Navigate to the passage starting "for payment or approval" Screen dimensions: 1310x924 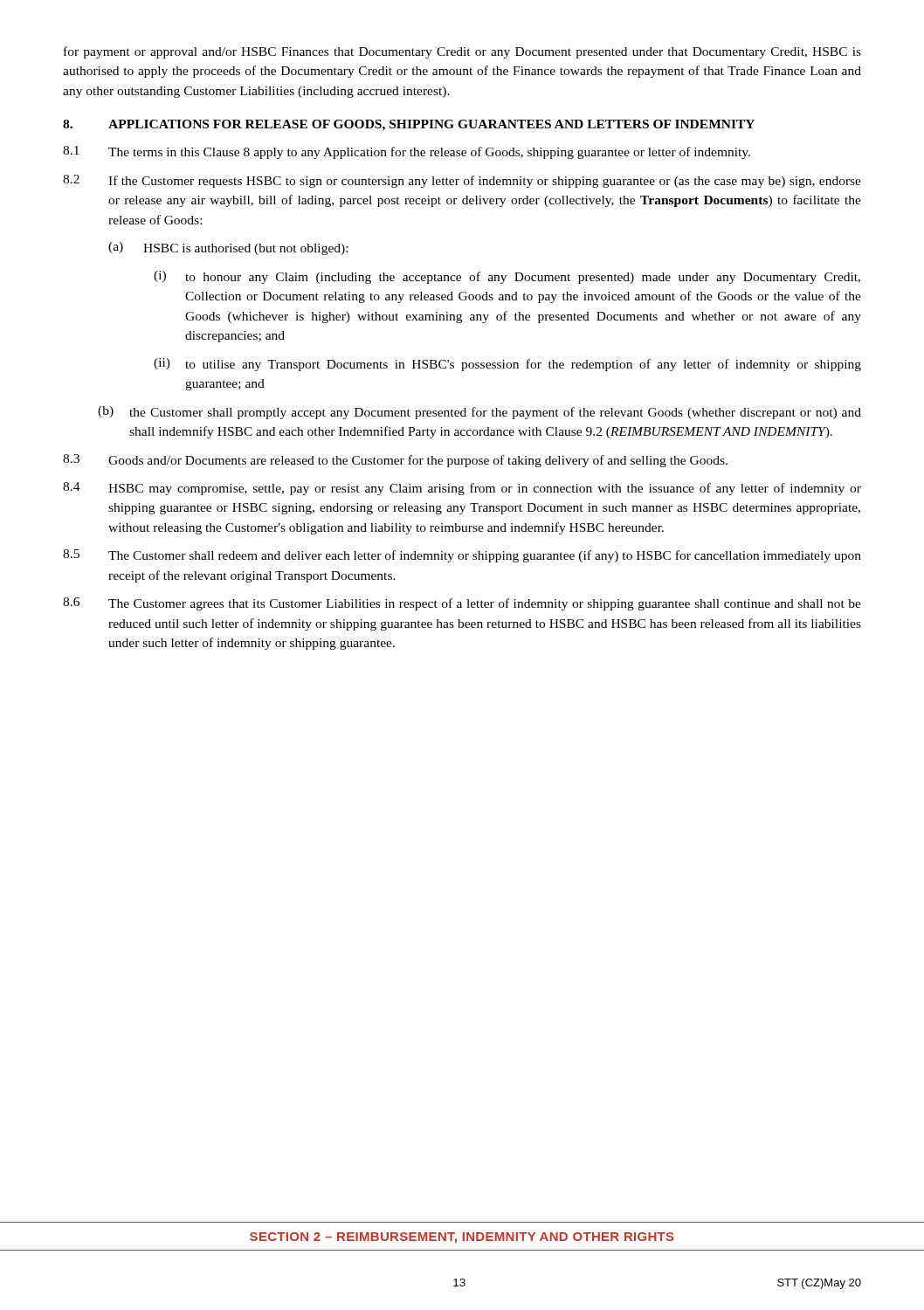pyautogui.click(x=462, y=71)
